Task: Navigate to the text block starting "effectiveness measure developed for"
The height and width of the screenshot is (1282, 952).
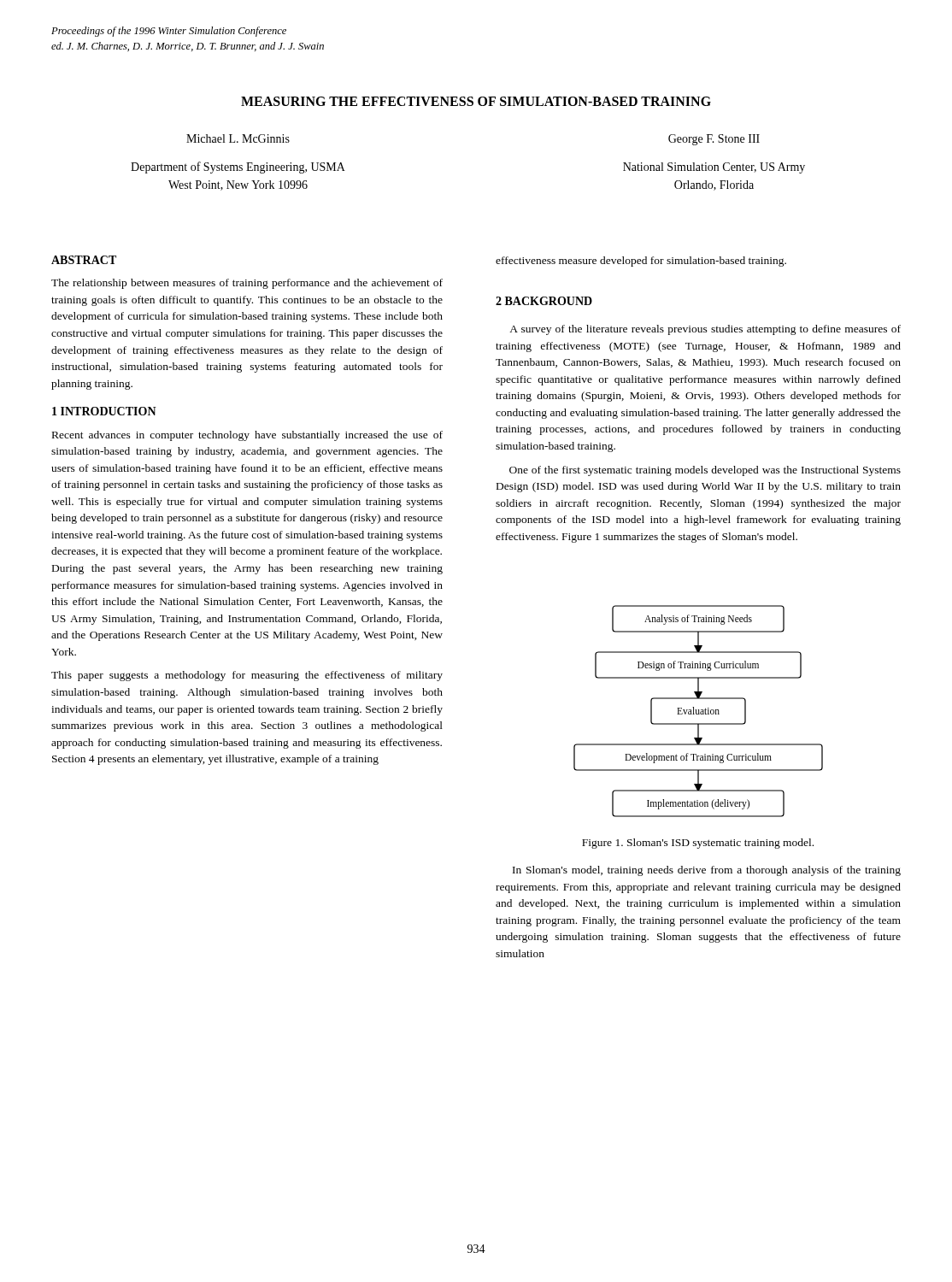Action: pos(698,261)
